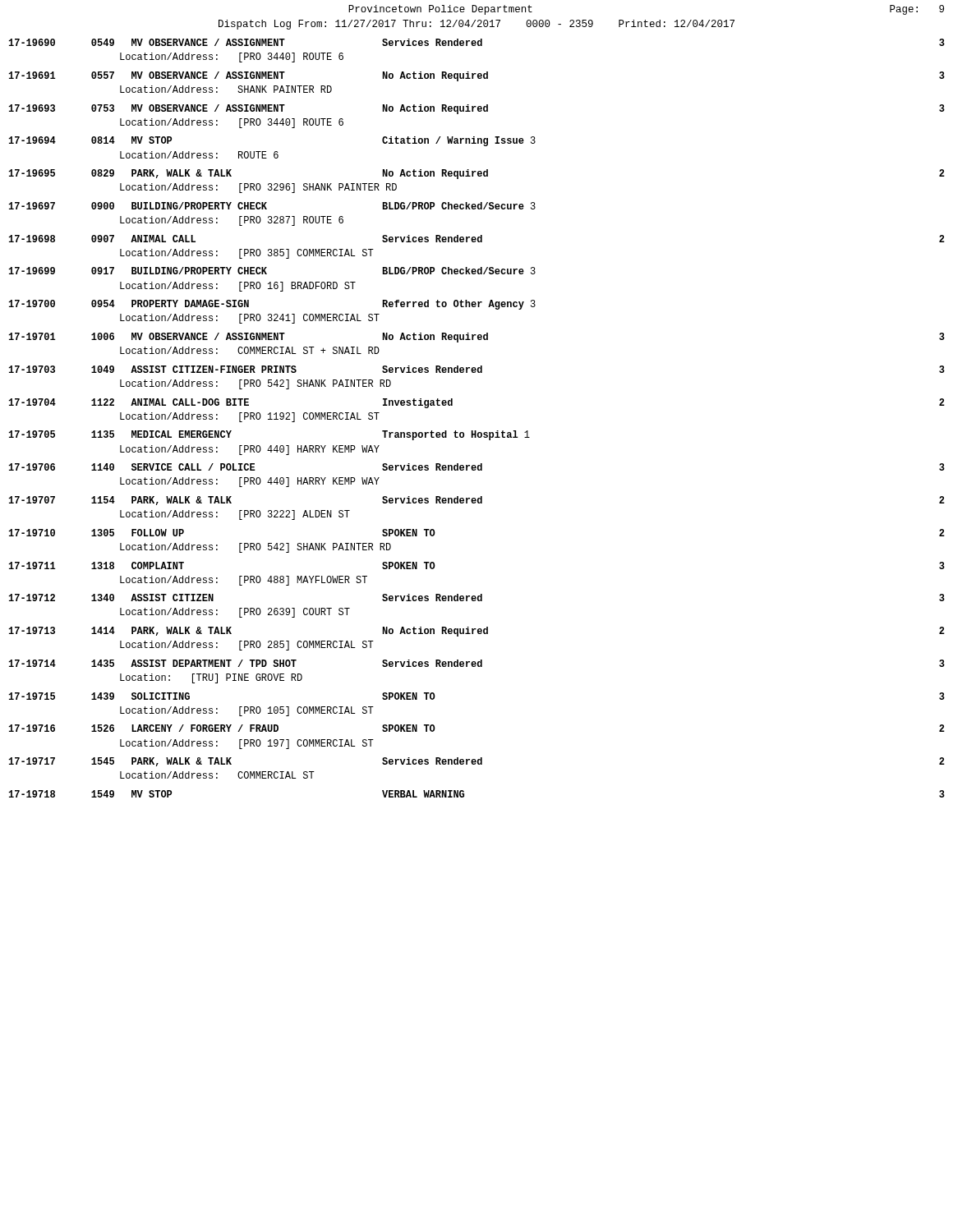Where is the passage that starts "17-19716 1526 LARCENY / FORGERY / FRAUD"?
Image resolution: width=953 pixels, height=1232 pixels.
[x=28, y=728]
